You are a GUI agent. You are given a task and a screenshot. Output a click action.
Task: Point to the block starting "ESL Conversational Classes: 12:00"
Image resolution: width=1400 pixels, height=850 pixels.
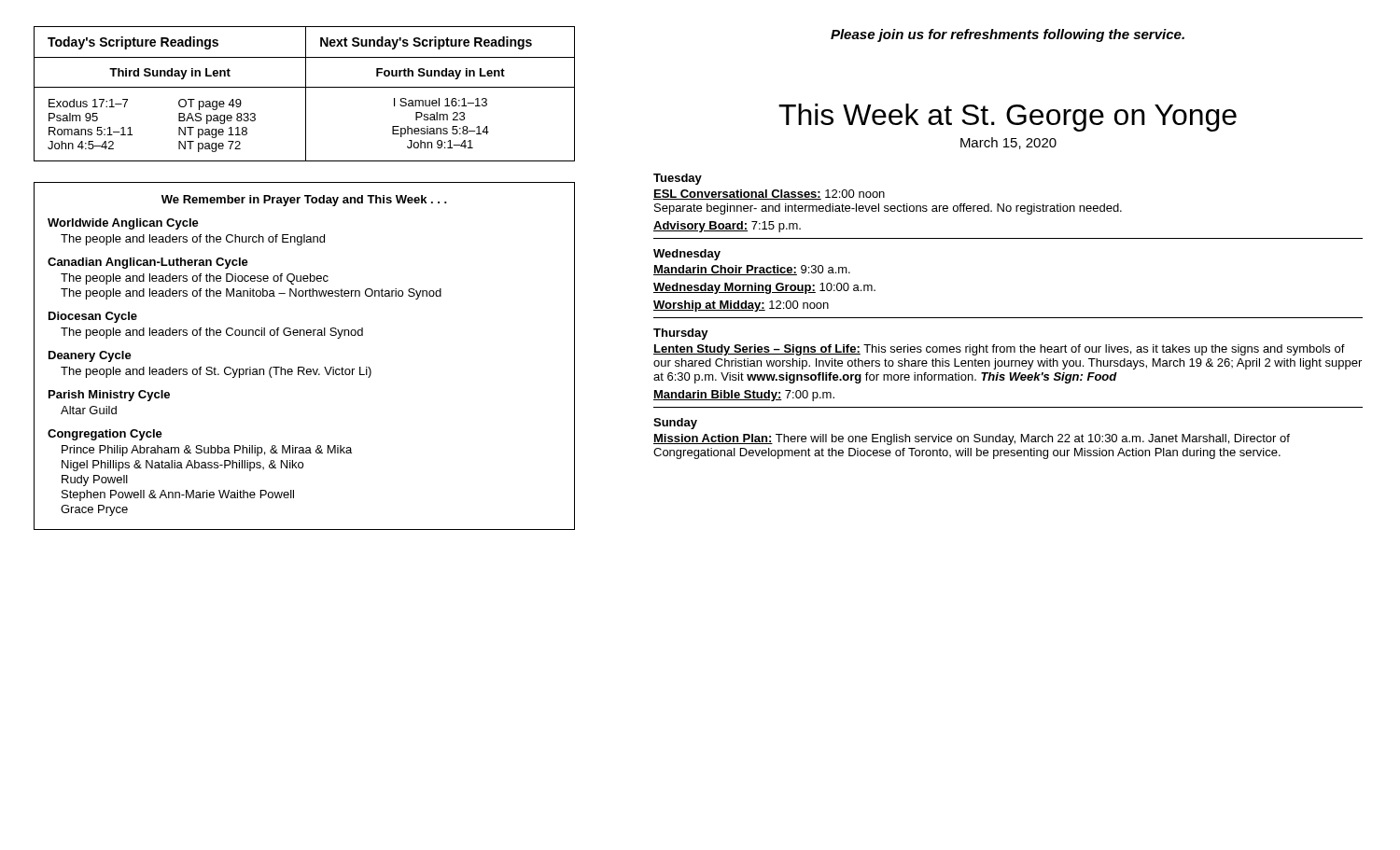[x=888, y=201]
